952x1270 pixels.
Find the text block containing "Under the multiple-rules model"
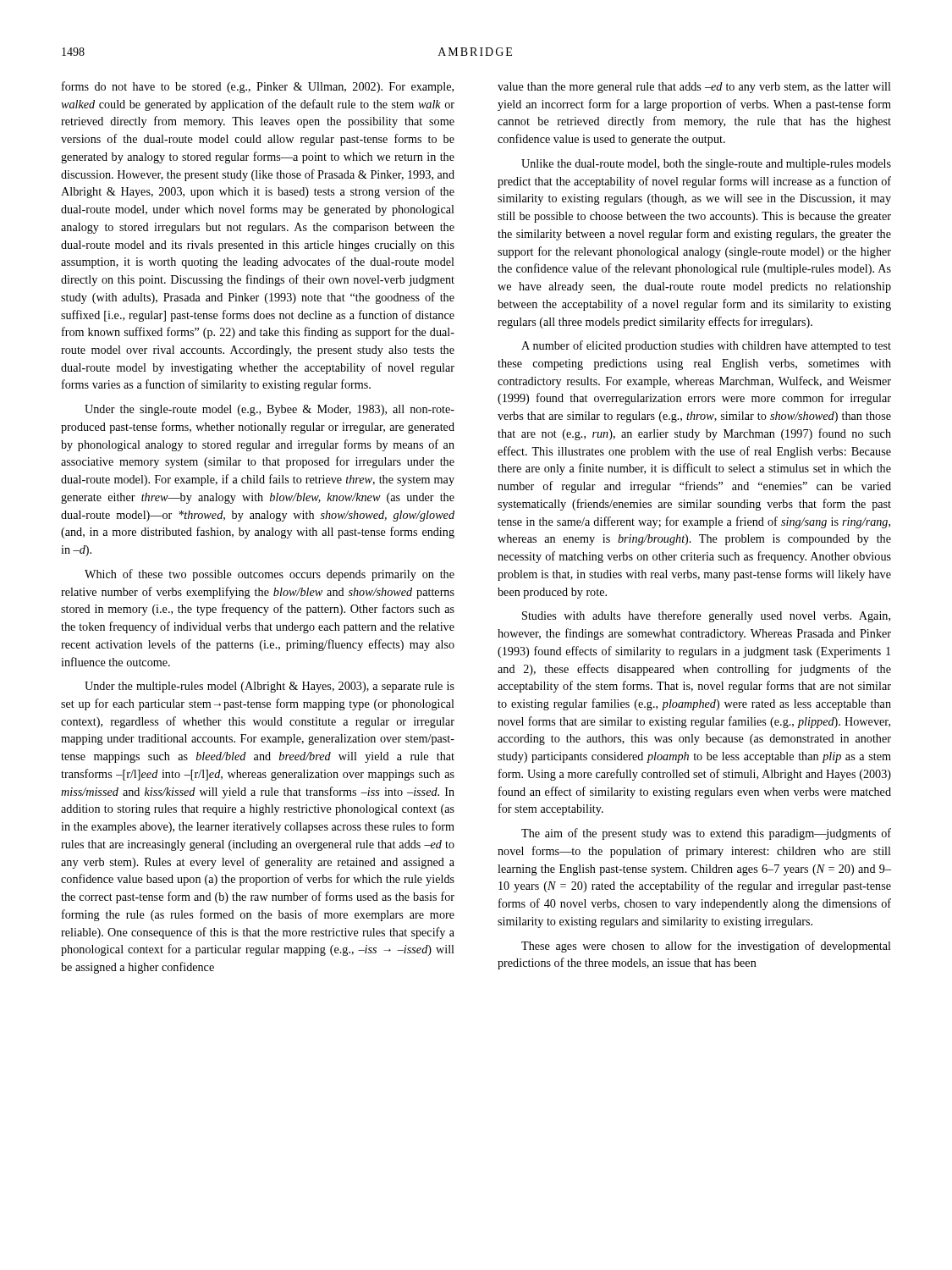[258, 827]
